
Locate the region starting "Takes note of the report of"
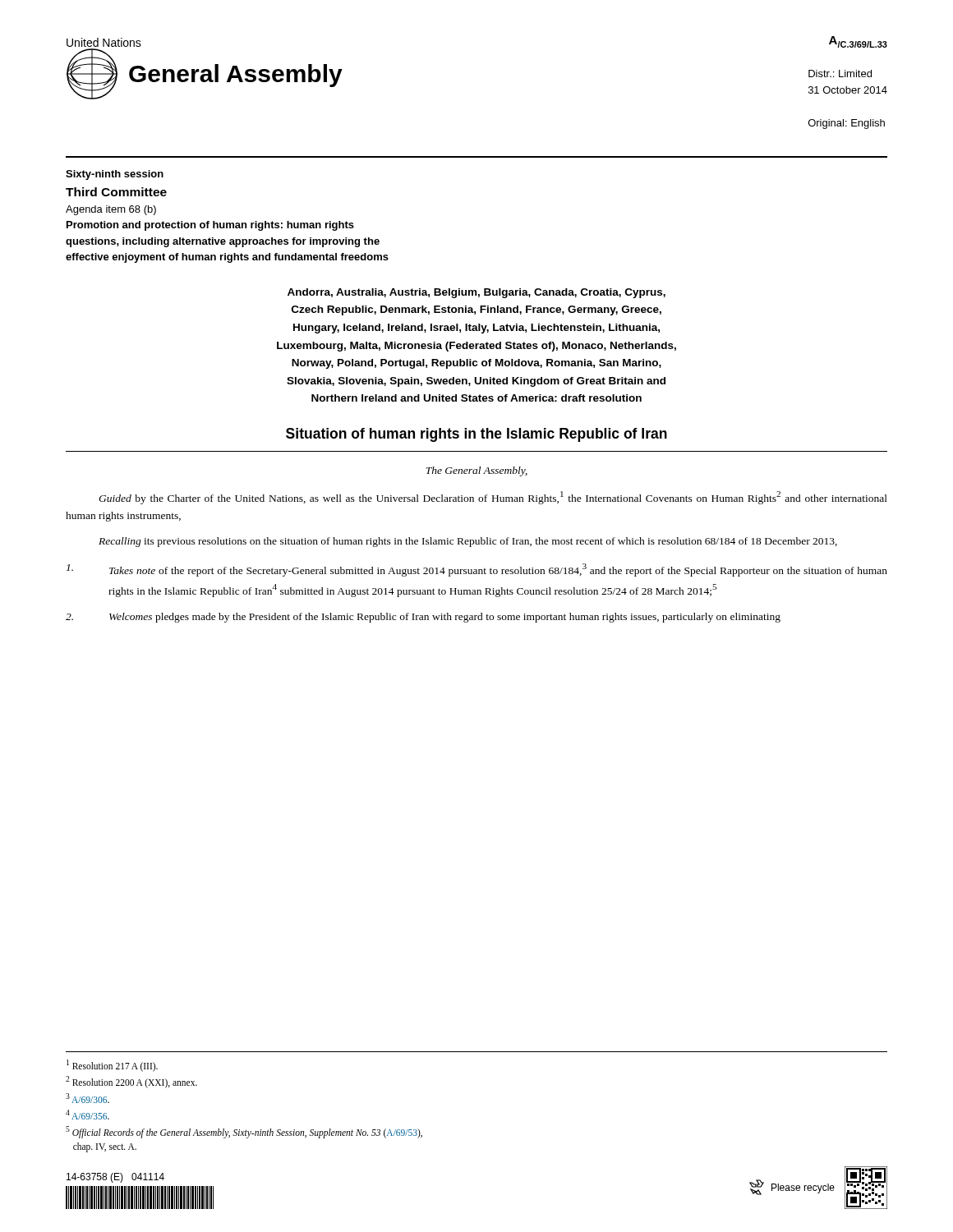pos(476,579)
